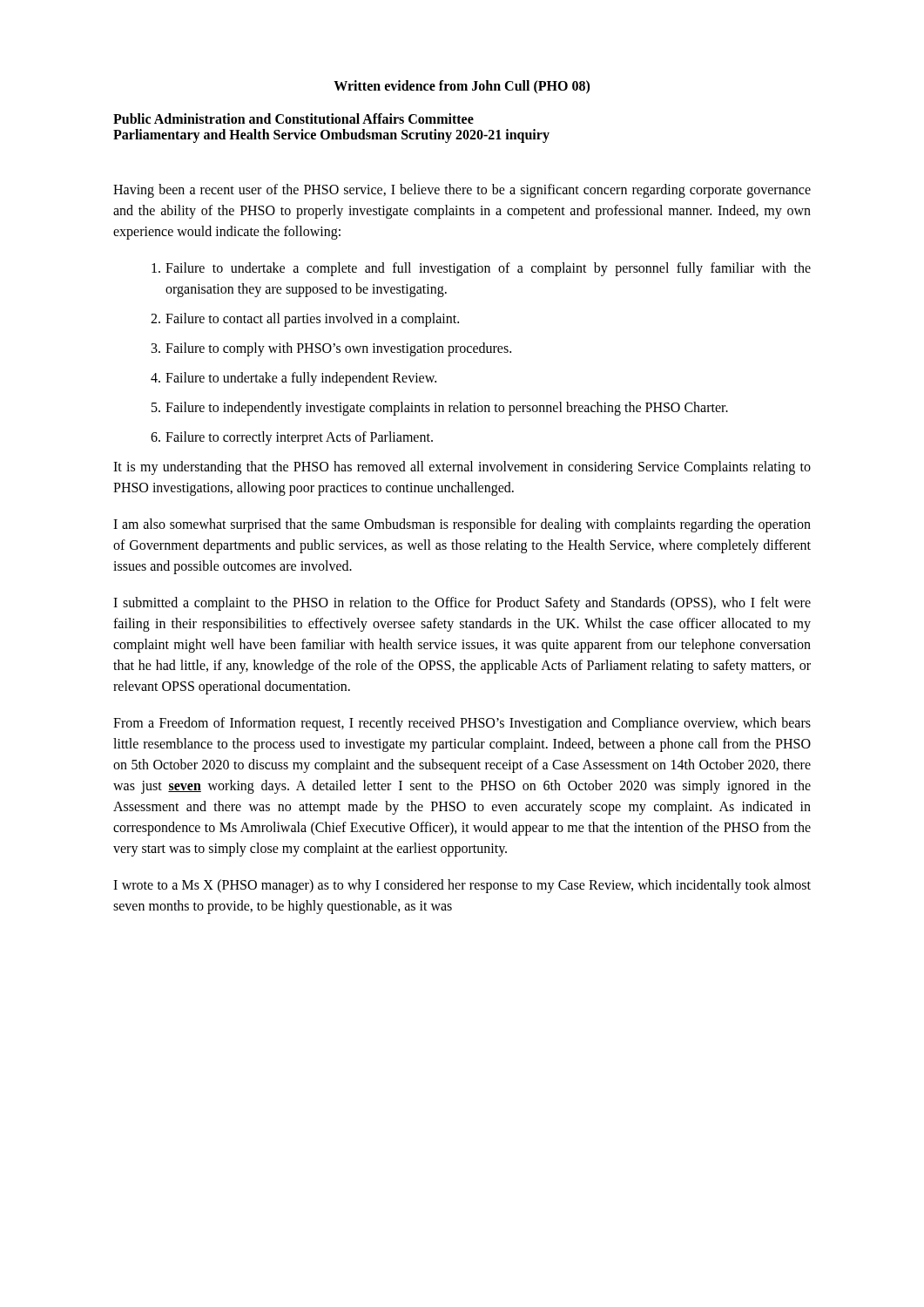Locate the text starting "I am also somewhat surprised that the"

click(462, 545)
